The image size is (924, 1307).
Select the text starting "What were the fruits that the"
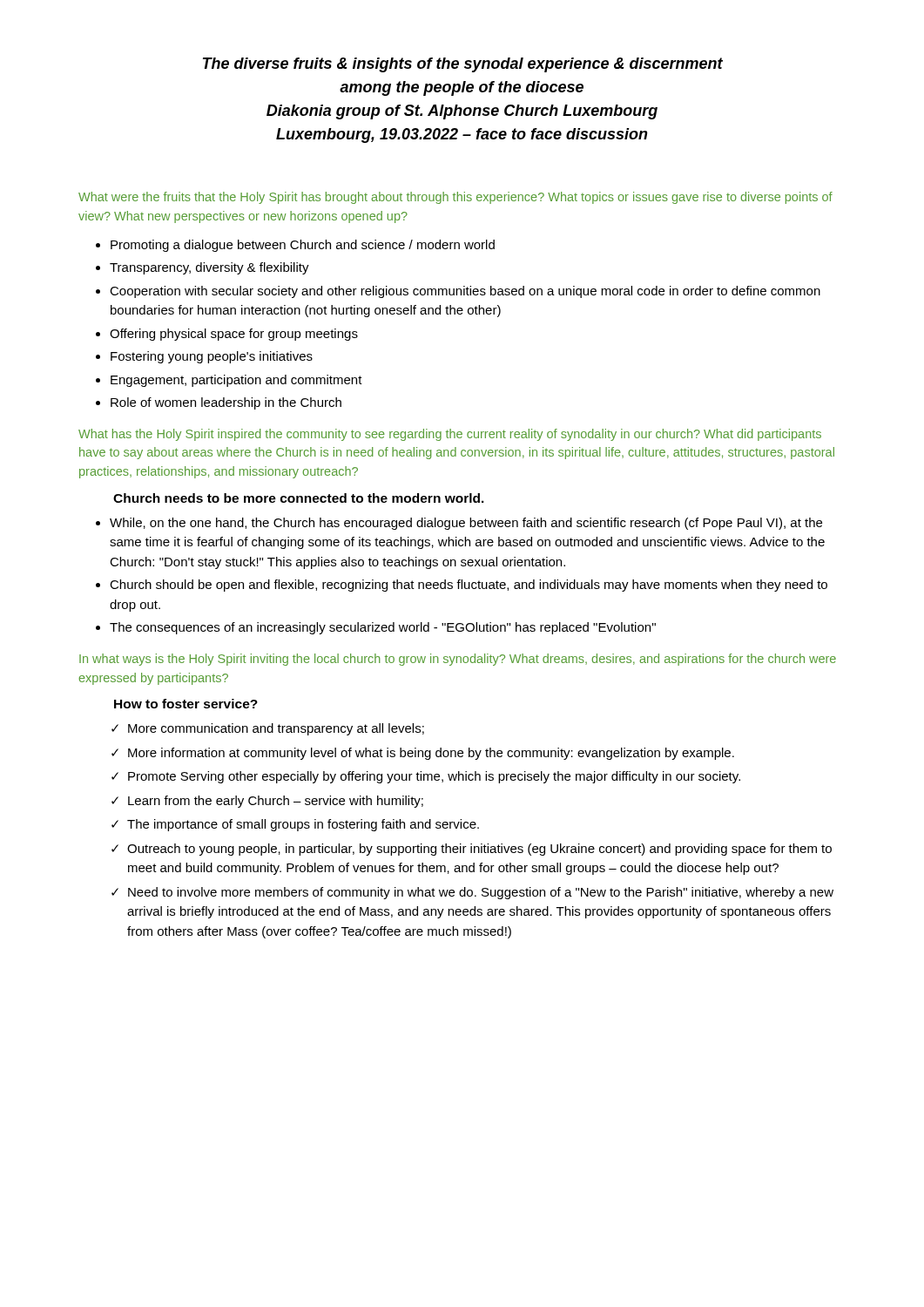[455, 206]
